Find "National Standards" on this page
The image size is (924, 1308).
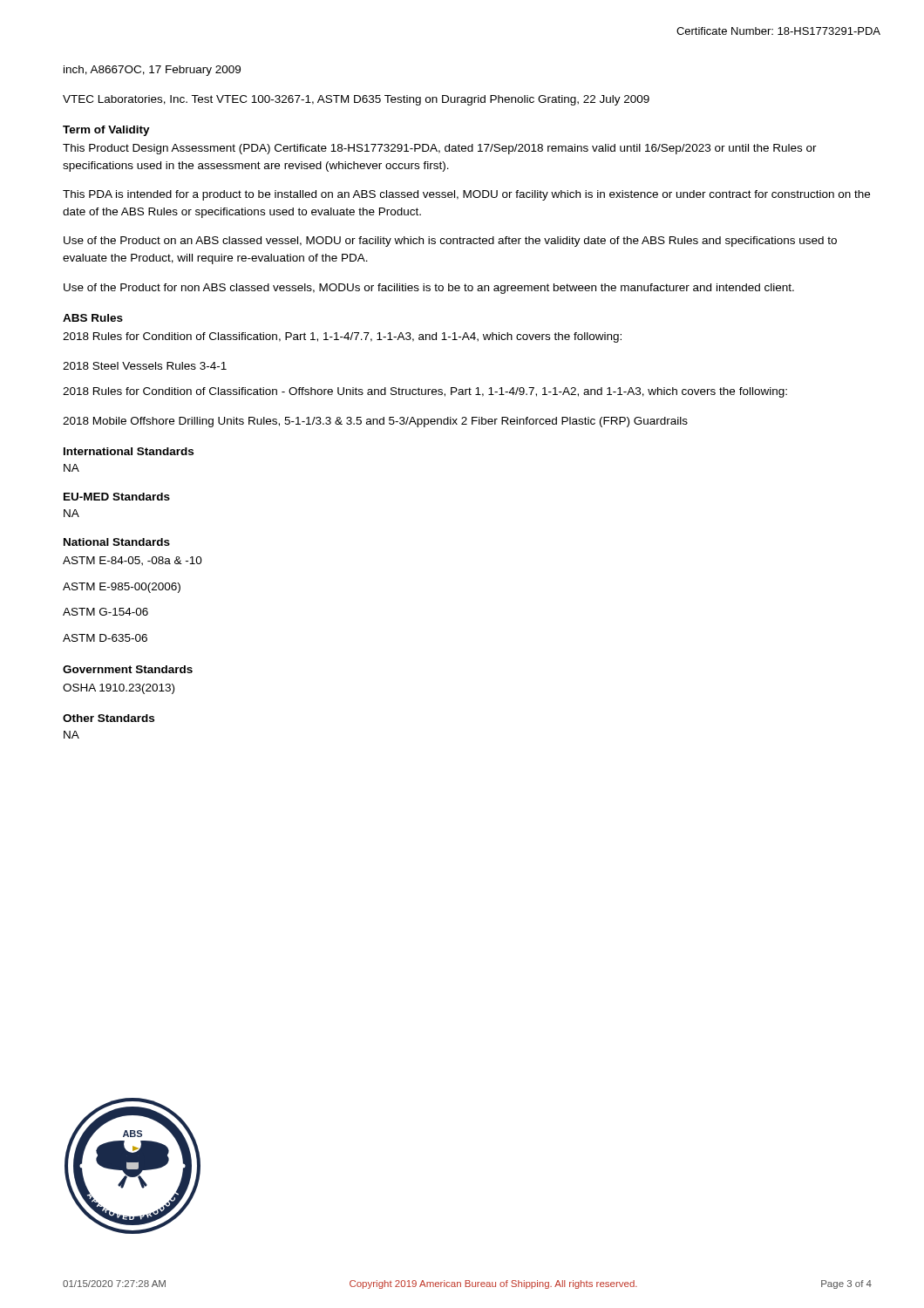coord(116,542)
